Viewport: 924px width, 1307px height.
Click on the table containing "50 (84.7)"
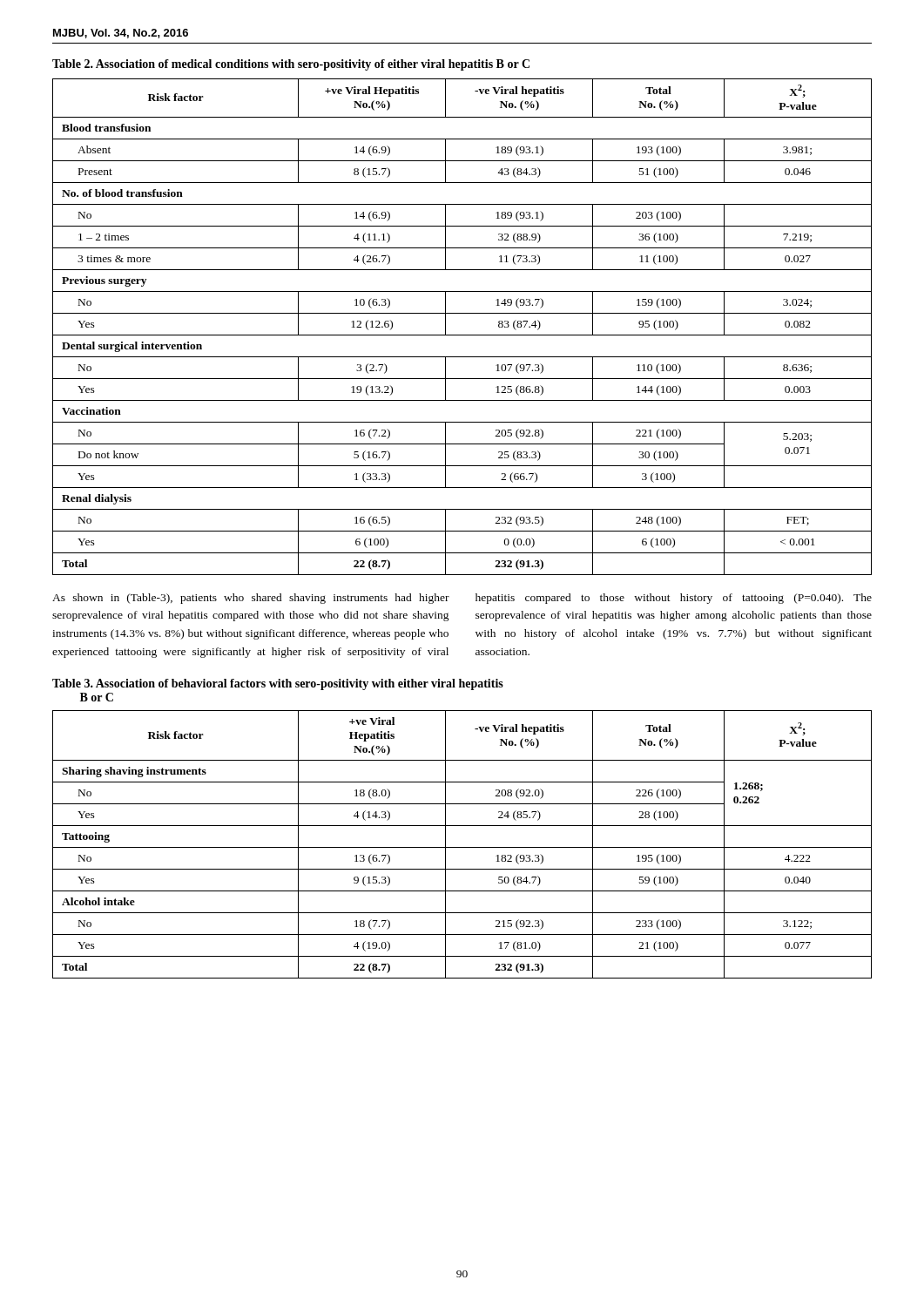462,845
